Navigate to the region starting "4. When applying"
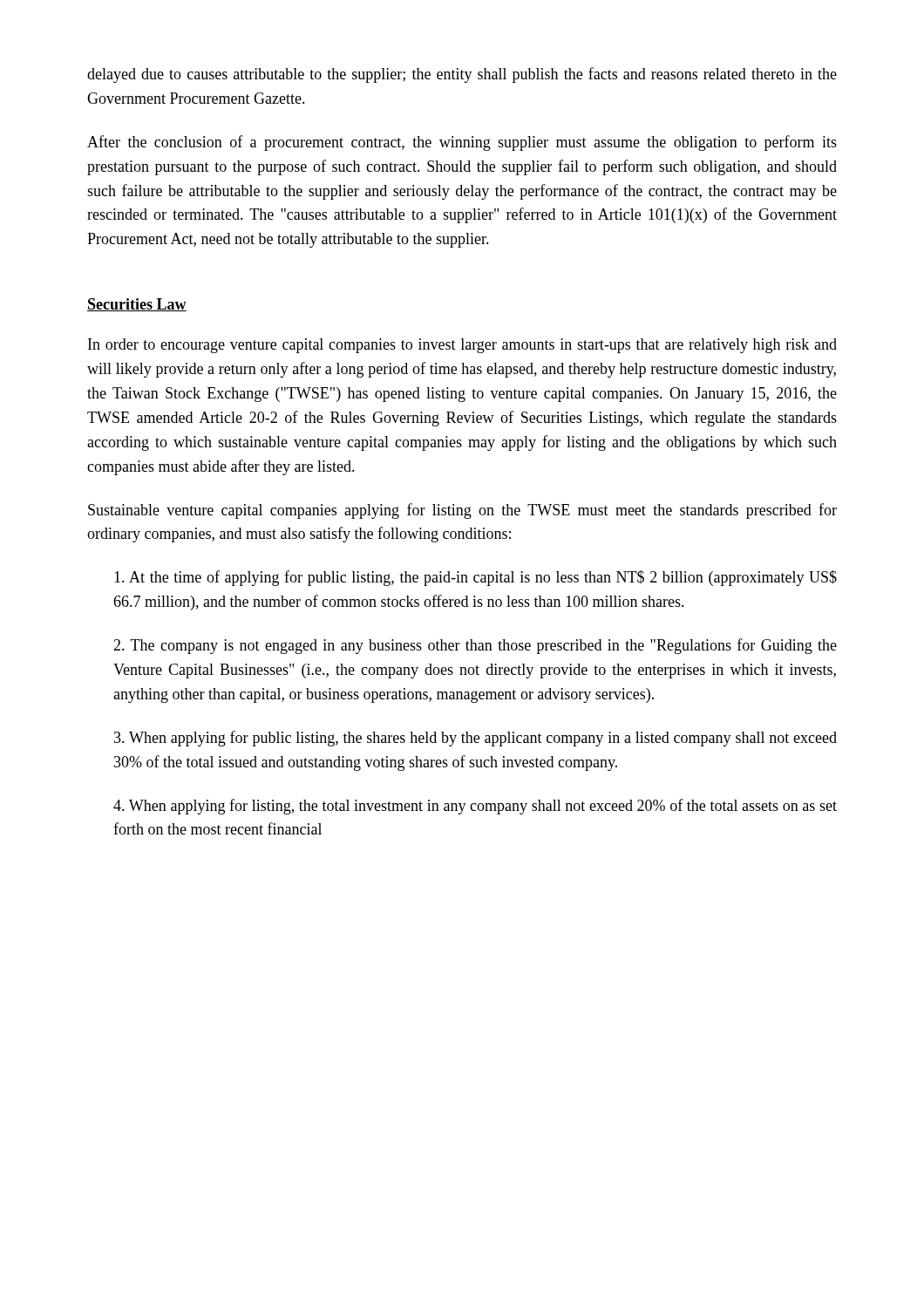 475,818
